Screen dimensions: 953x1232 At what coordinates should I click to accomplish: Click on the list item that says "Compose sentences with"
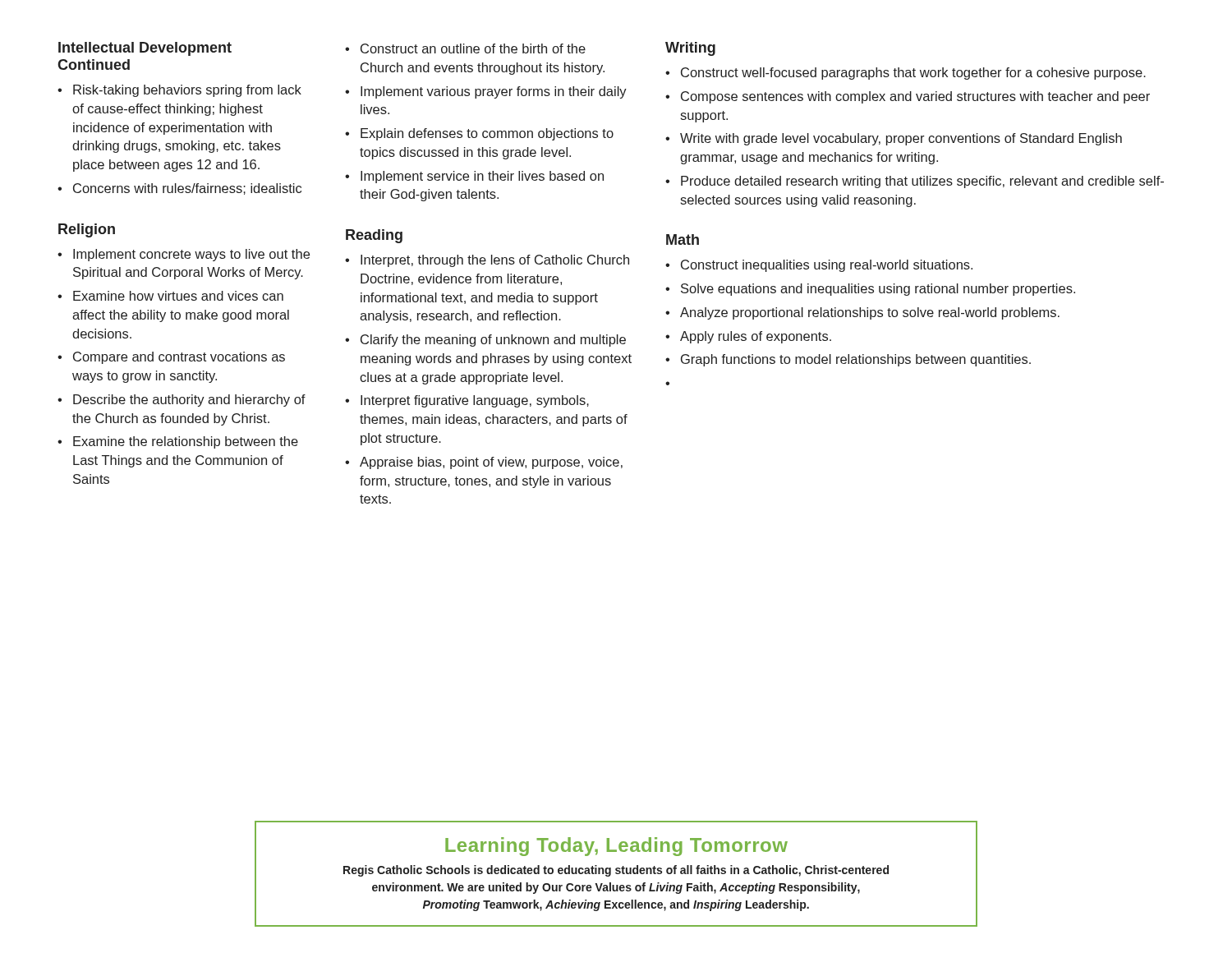[915, 105]
